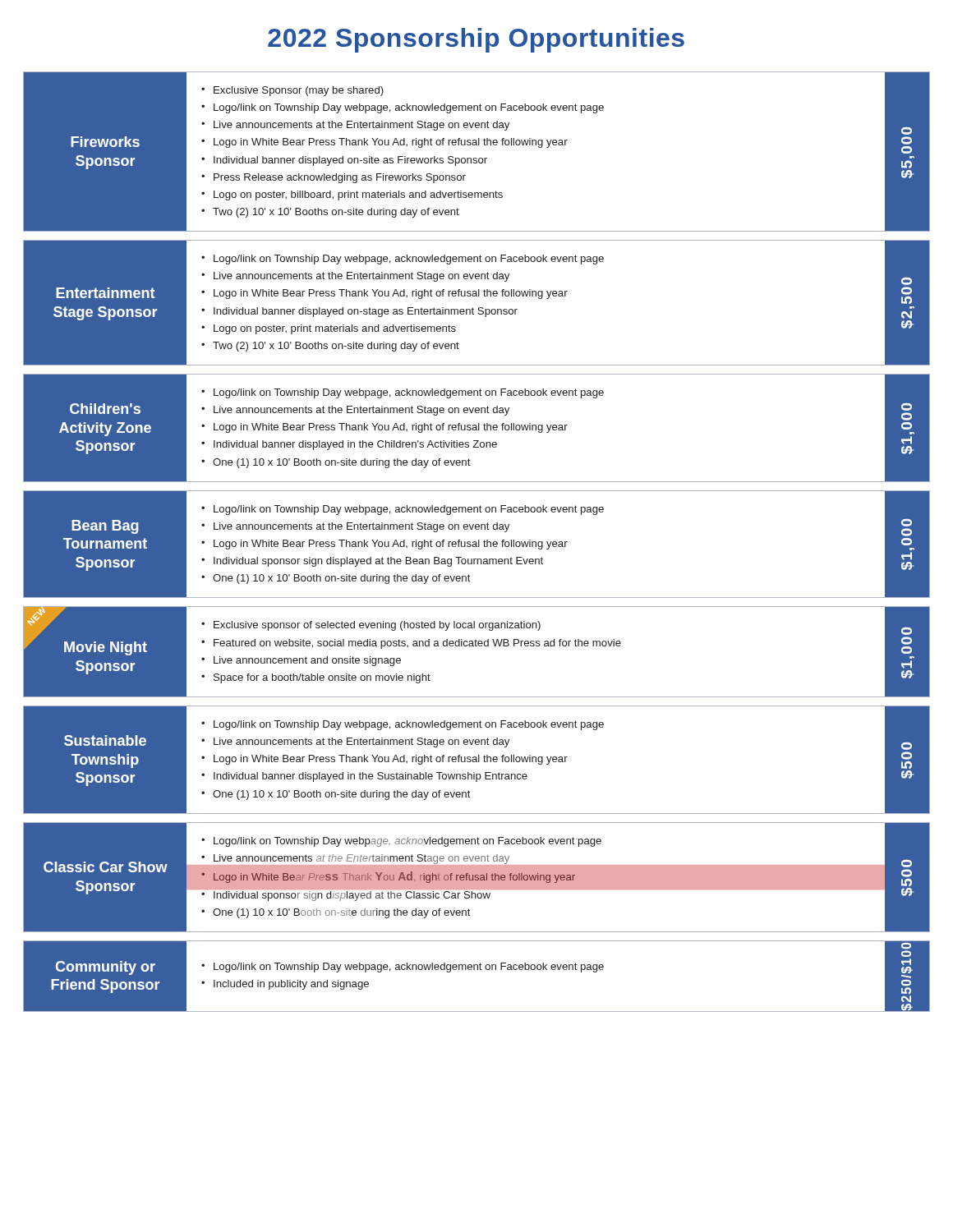Screen dimensions: 1232x953
Task: Locate the table with the text "Bean BagTournamentSponsor Logo/link"
Action: [x=476, y=544]
